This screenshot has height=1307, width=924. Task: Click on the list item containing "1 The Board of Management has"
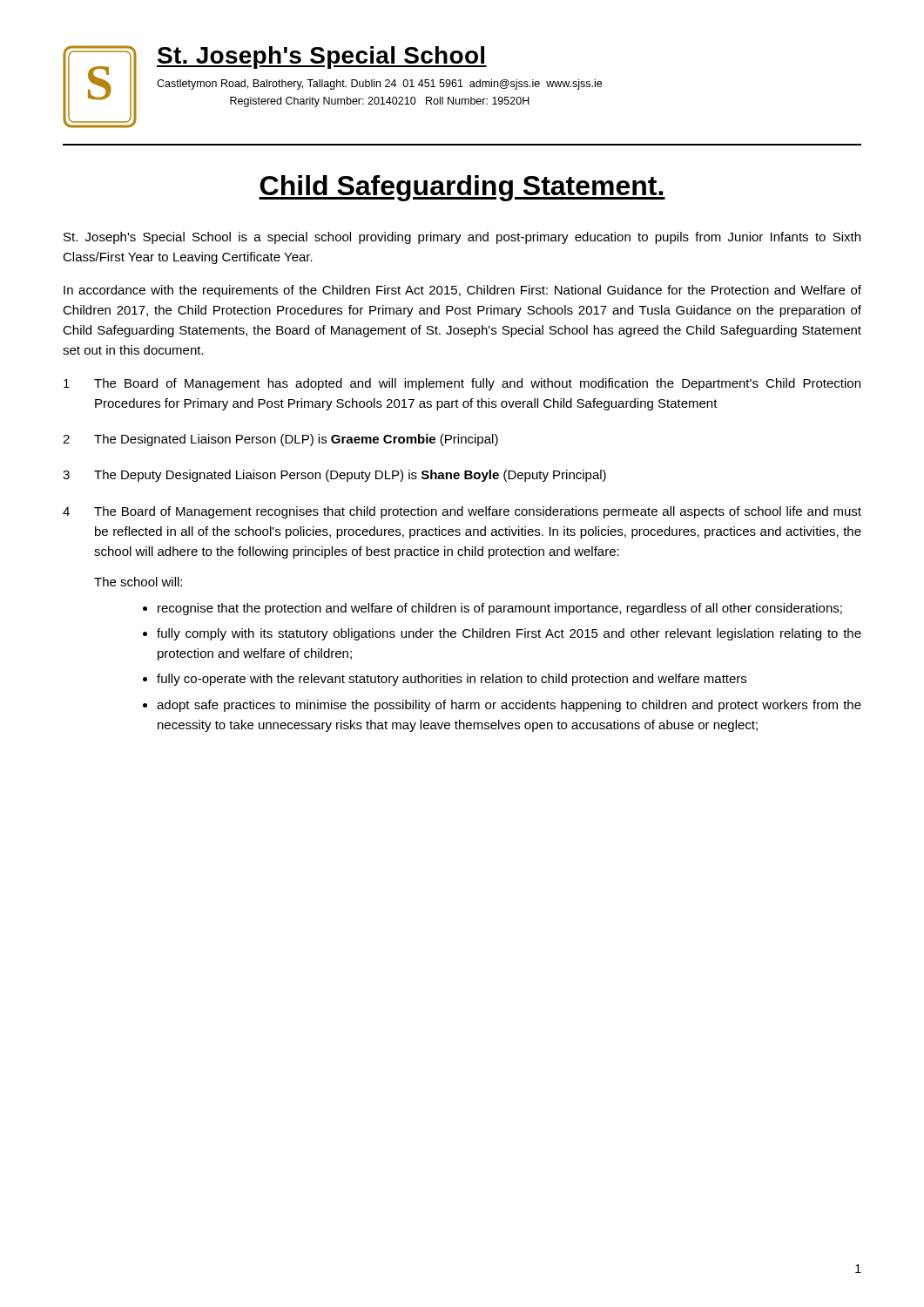[462, 393]
